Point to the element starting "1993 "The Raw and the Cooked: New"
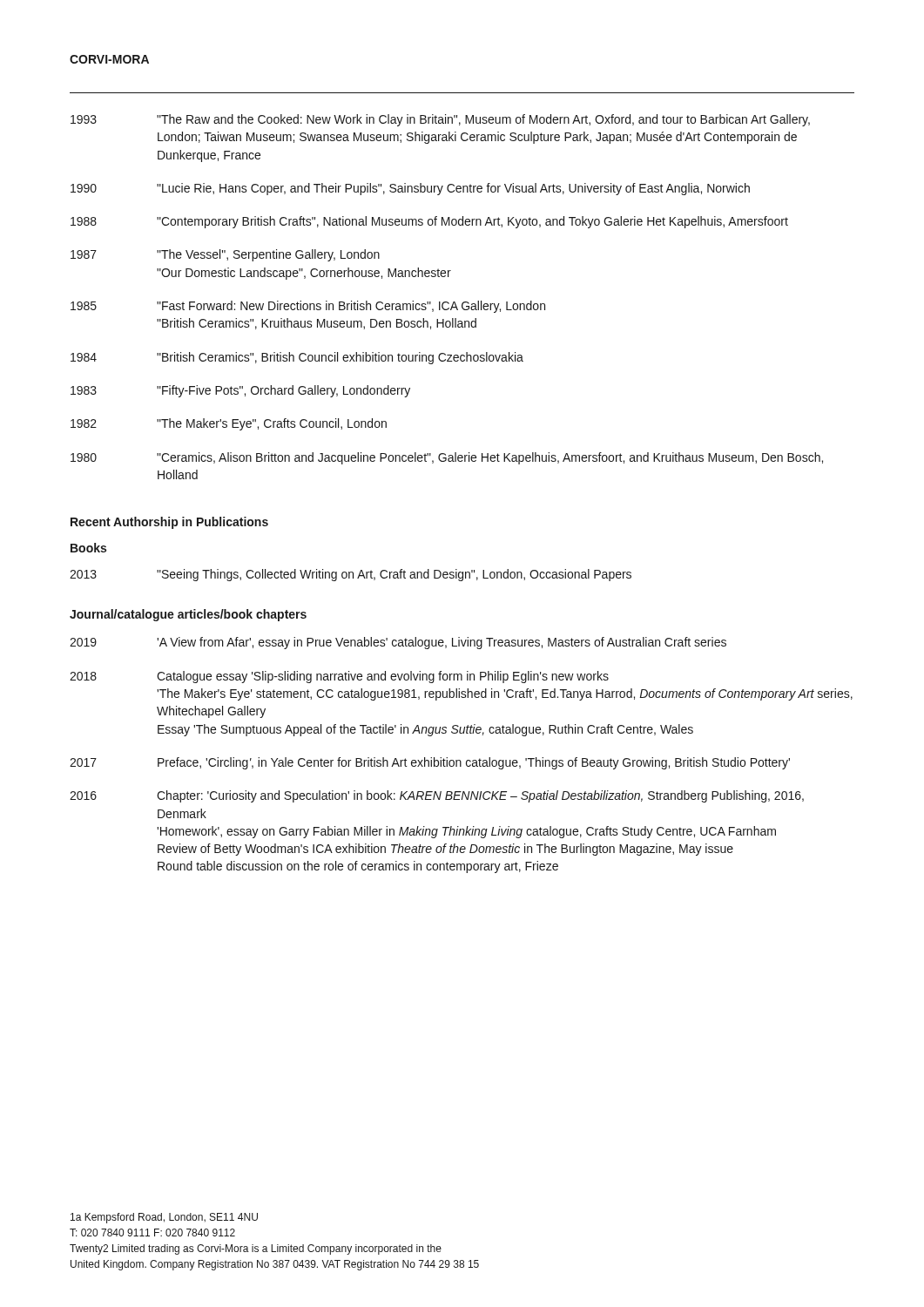 point(462,137)
